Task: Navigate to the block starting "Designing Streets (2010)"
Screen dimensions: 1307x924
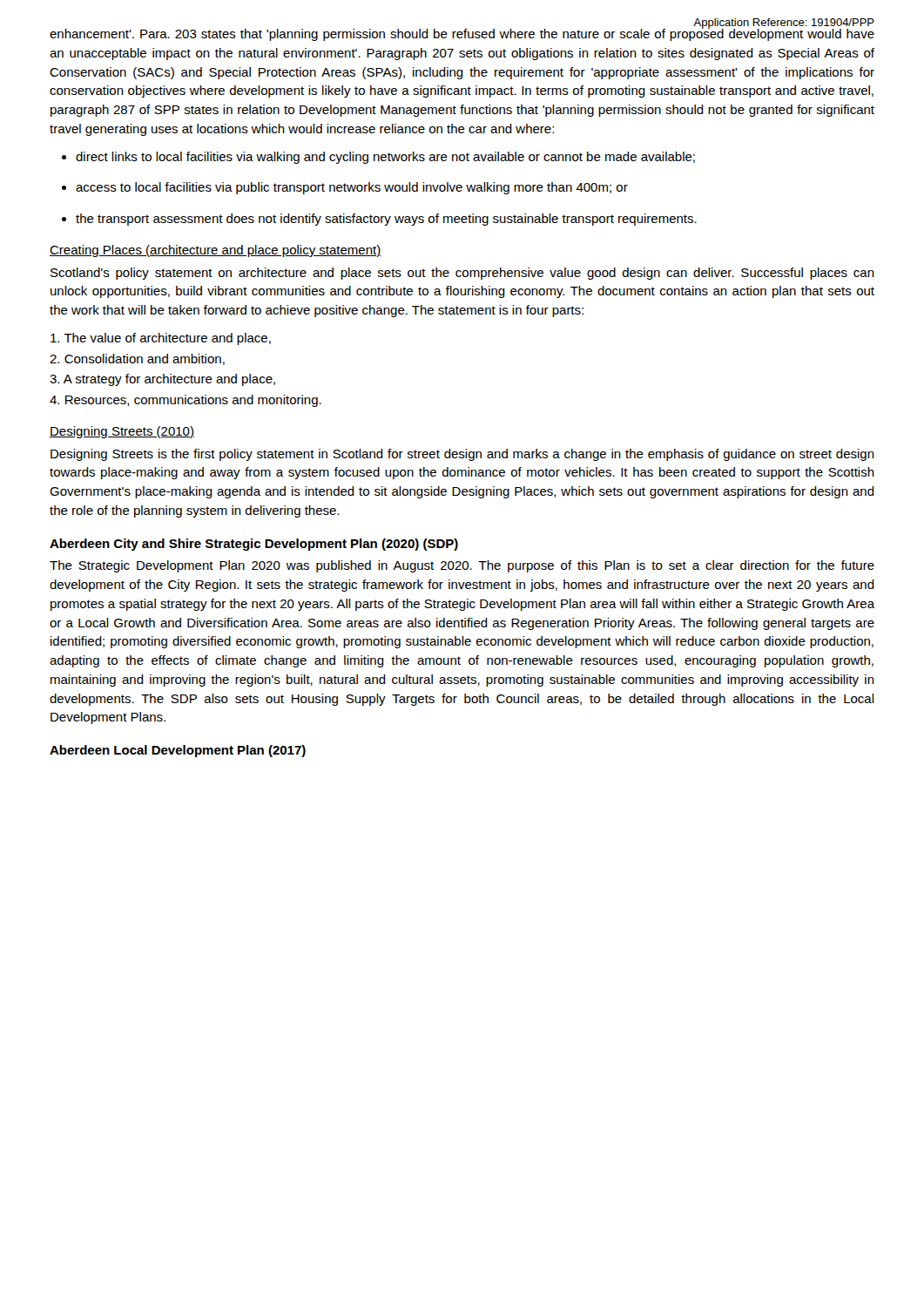Action: pos(122,432)
